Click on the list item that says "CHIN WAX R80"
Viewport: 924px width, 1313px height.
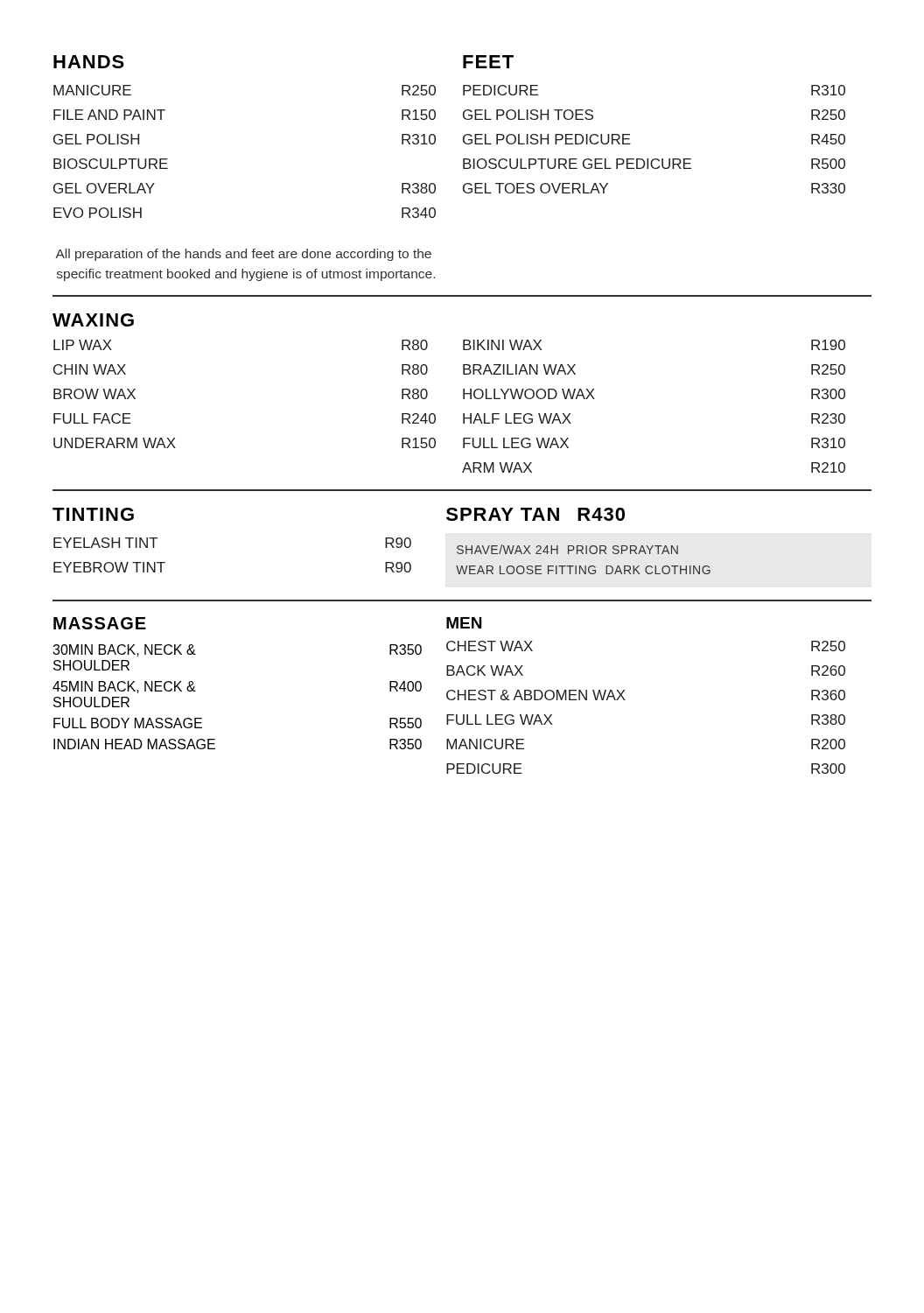(83, 369)
